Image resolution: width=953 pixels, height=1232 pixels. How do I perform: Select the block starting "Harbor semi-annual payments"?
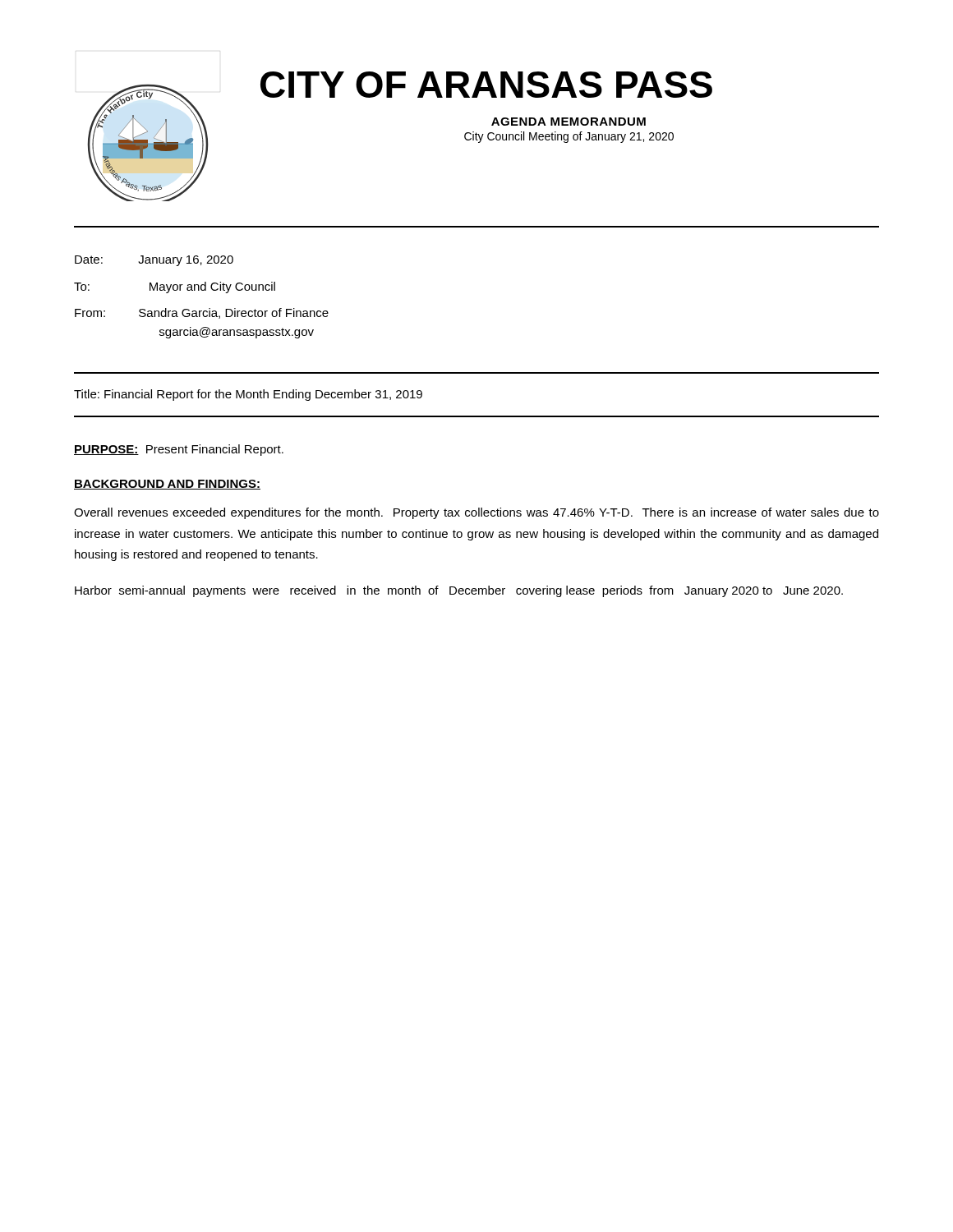coord(459,590)
